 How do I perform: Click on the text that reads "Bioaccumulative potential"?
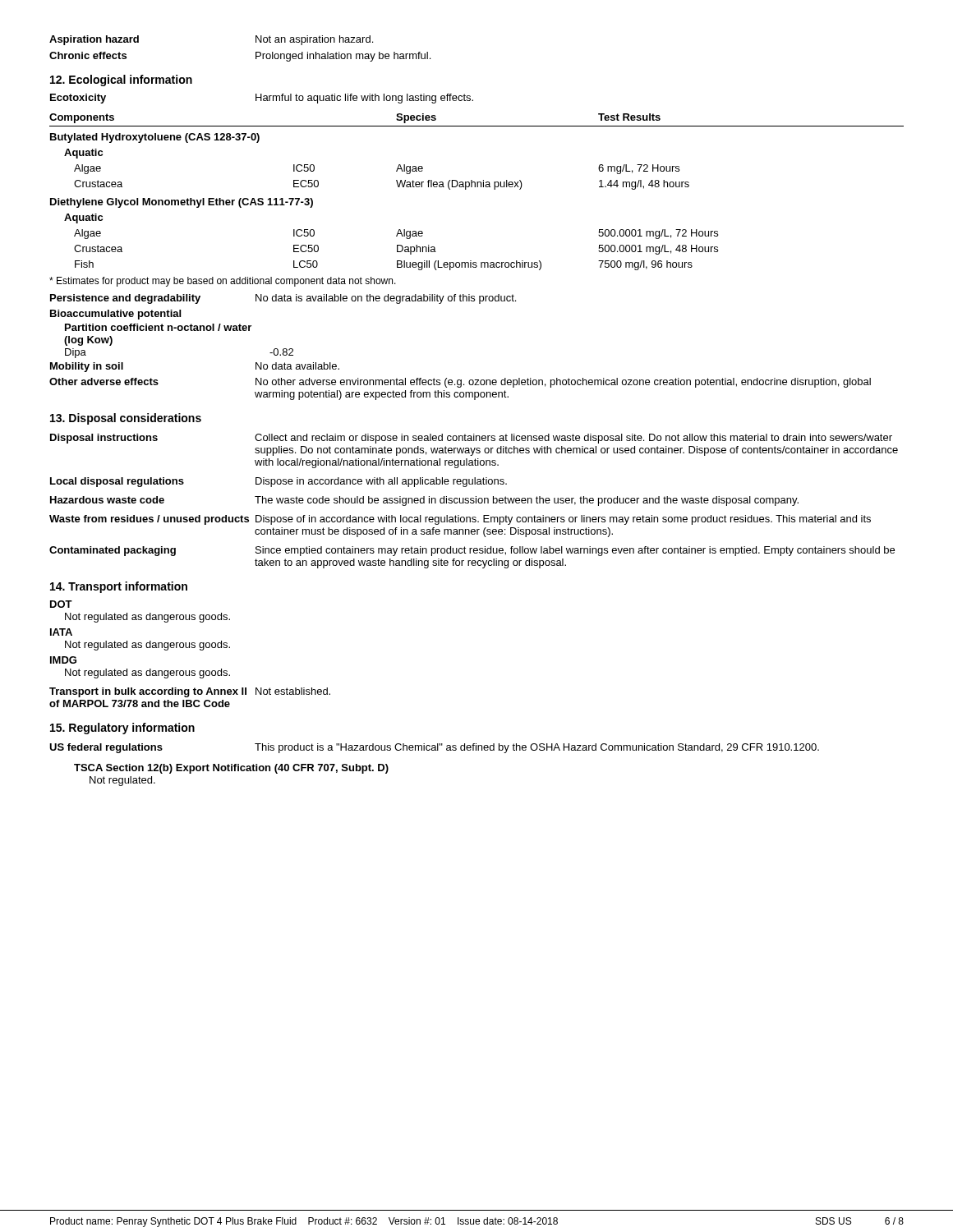point(115,313)
